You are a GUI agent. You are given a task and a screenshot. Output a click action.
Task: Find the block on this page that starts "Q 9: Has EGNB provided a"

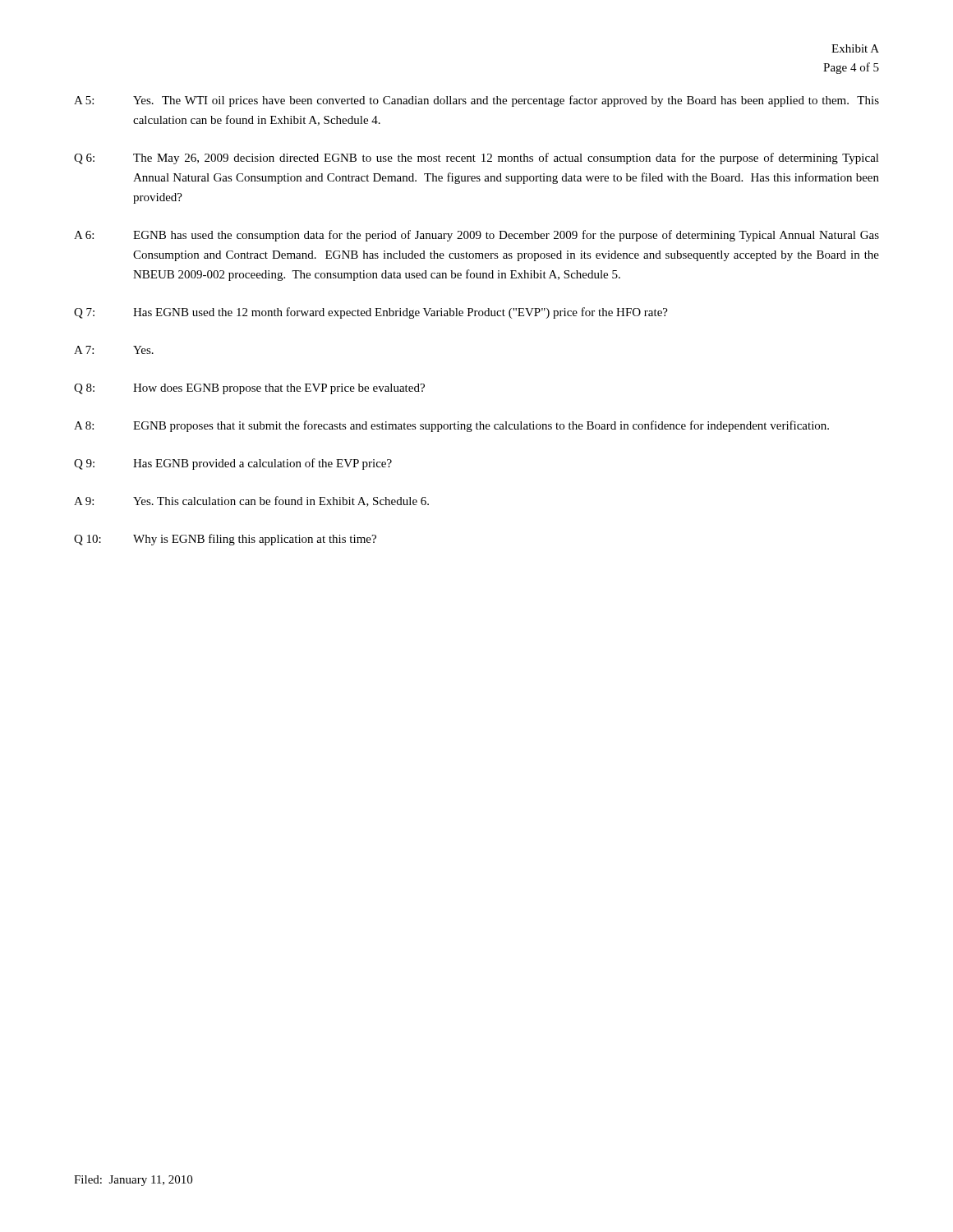tap(233, 464)
